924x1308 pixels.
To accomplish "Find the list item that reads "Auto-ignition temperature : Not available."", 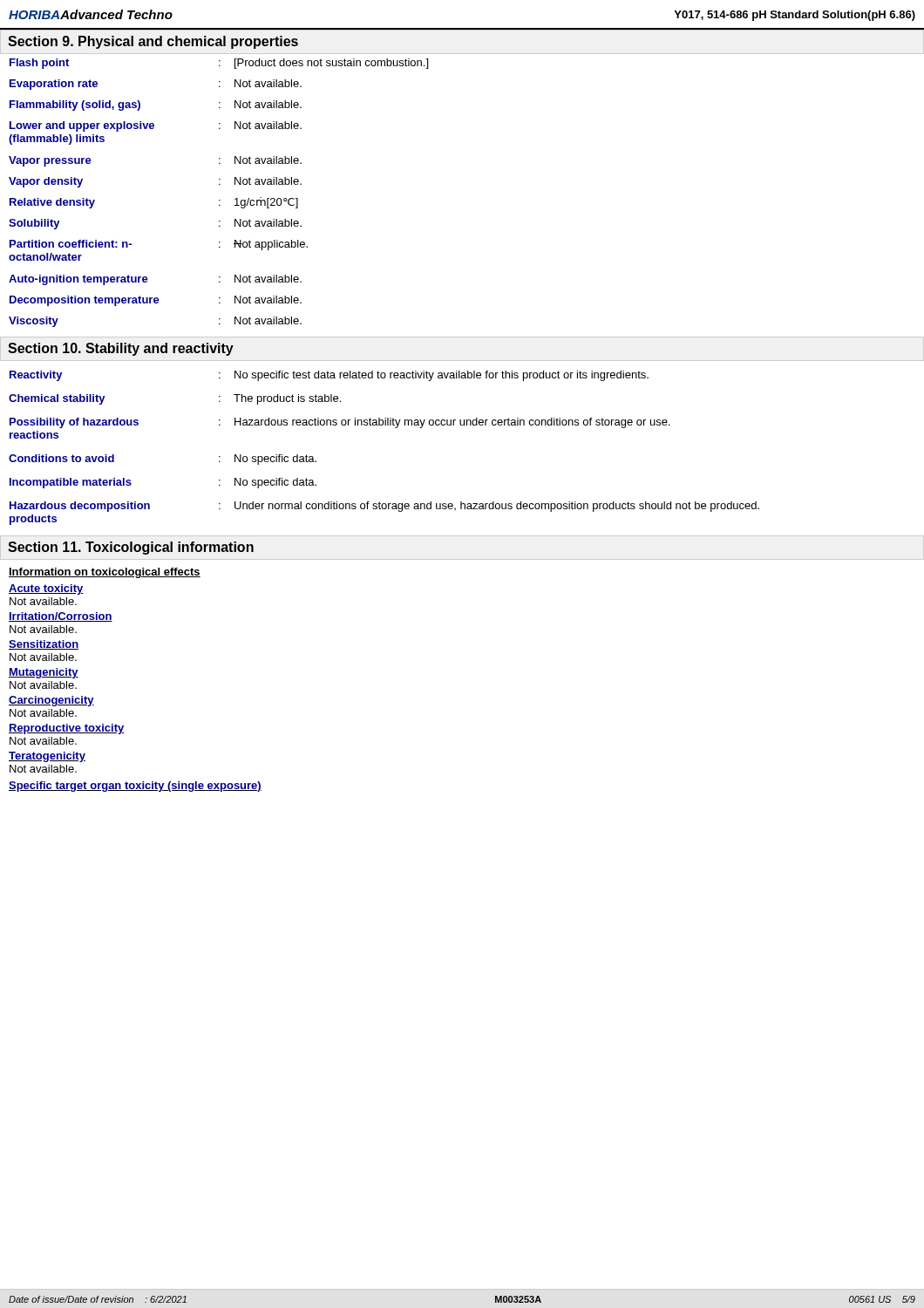I will [75, 279].
